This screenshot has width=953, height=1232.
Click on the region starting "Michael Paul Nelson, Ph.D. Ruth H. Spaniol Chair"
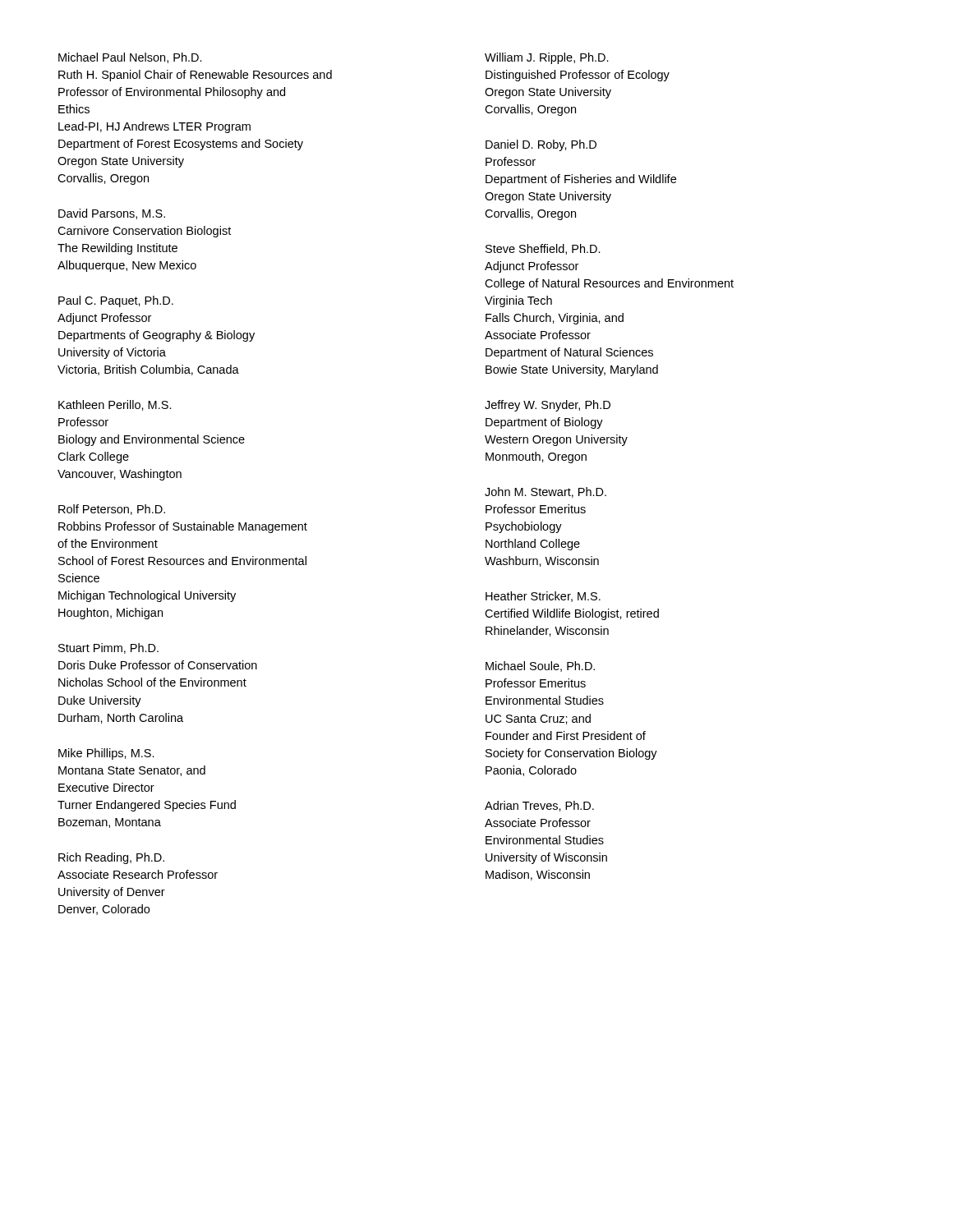pyautogui.click(x=195, y=118)
